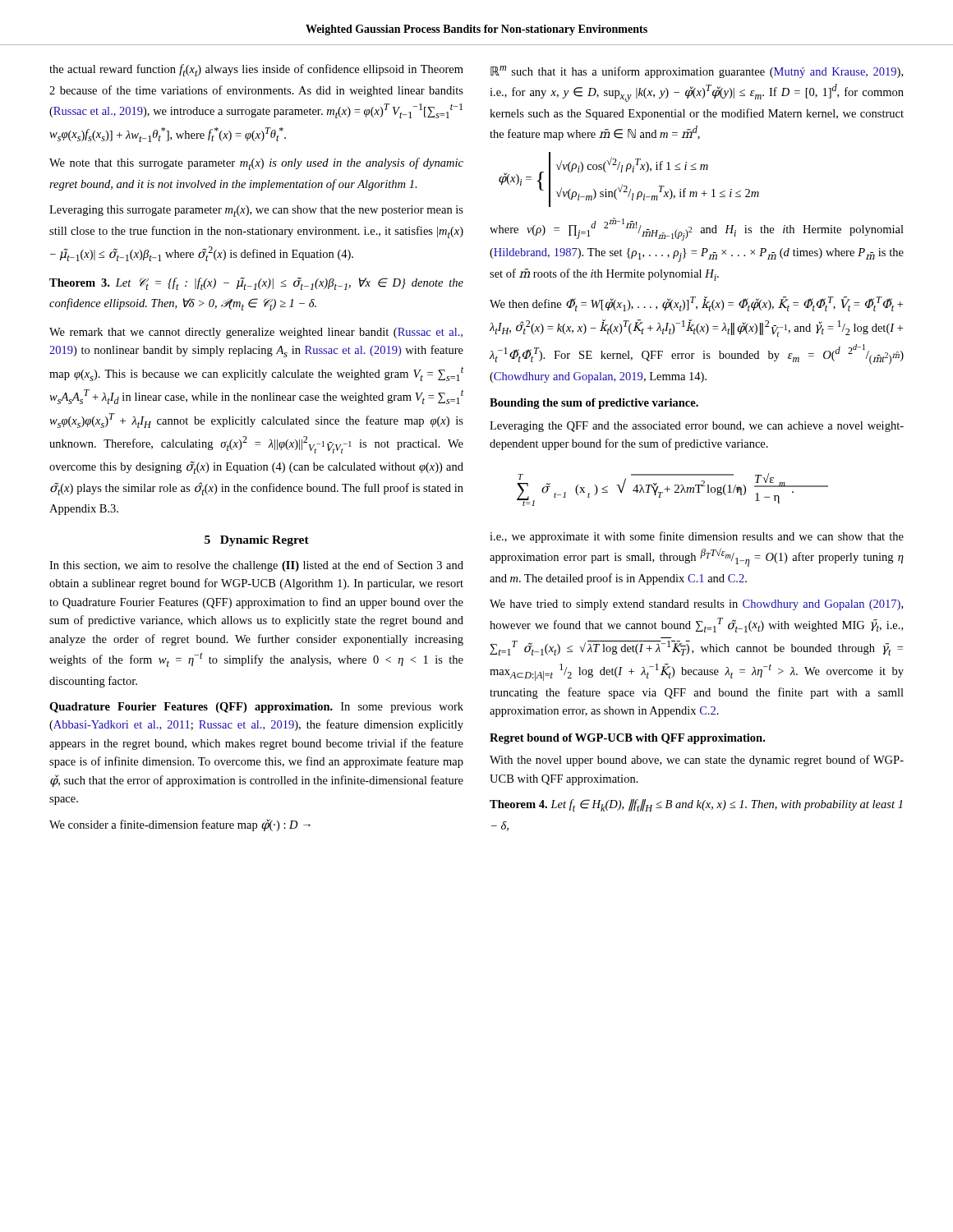Locate the section header that reads "Bounding the sum of predictive variance."
Screen dimensions: 1232x953
click(x=594, y=403)
